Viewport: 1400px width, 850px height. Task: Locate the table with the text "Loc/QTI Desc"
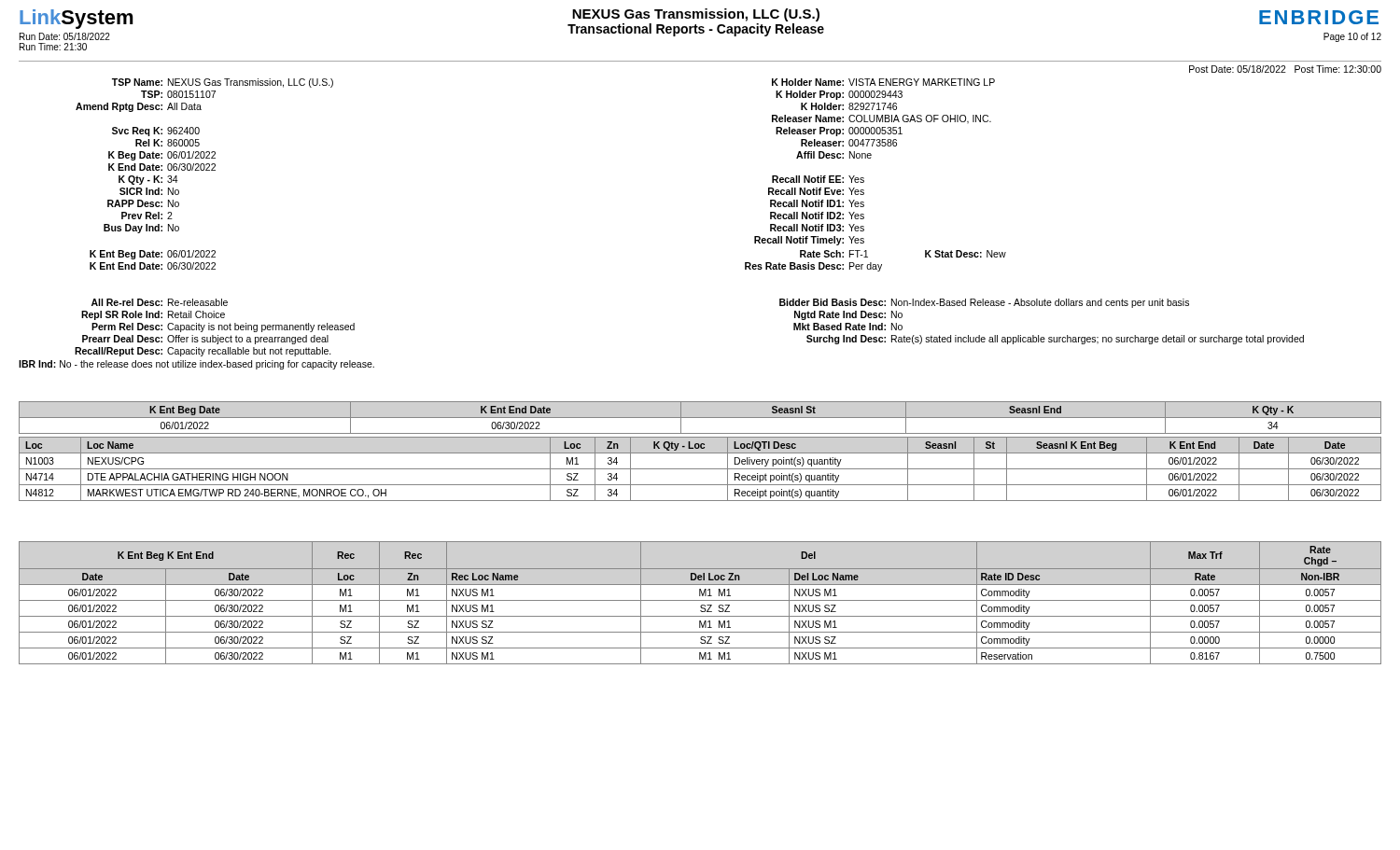(x=700, y=469)
